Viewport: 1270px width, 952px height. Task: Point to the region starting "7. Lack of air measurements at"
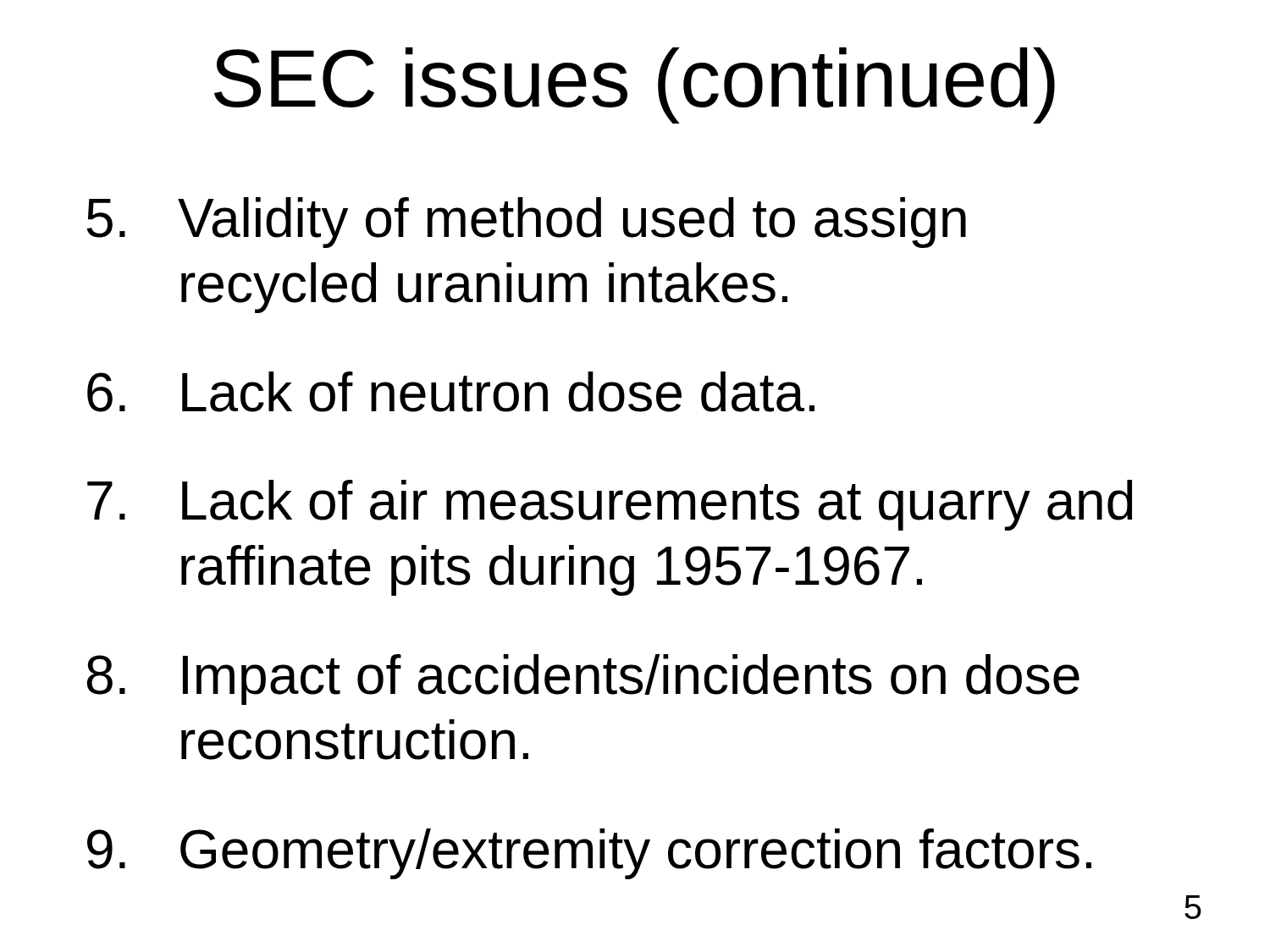coord(635,534)
